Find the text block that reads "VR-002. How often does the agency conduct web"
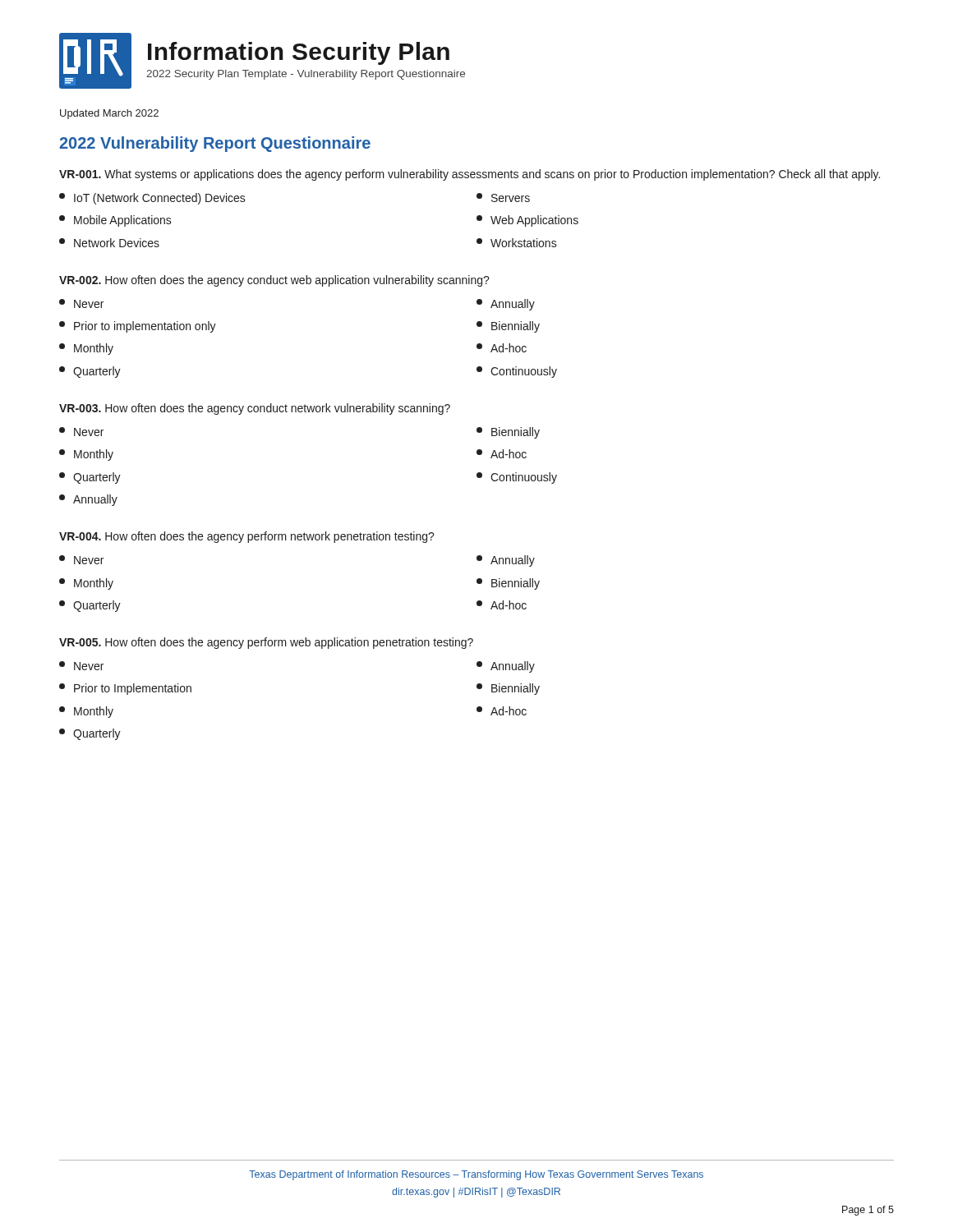This screenshot has width=953, height=1232. [x=274, y=280]
